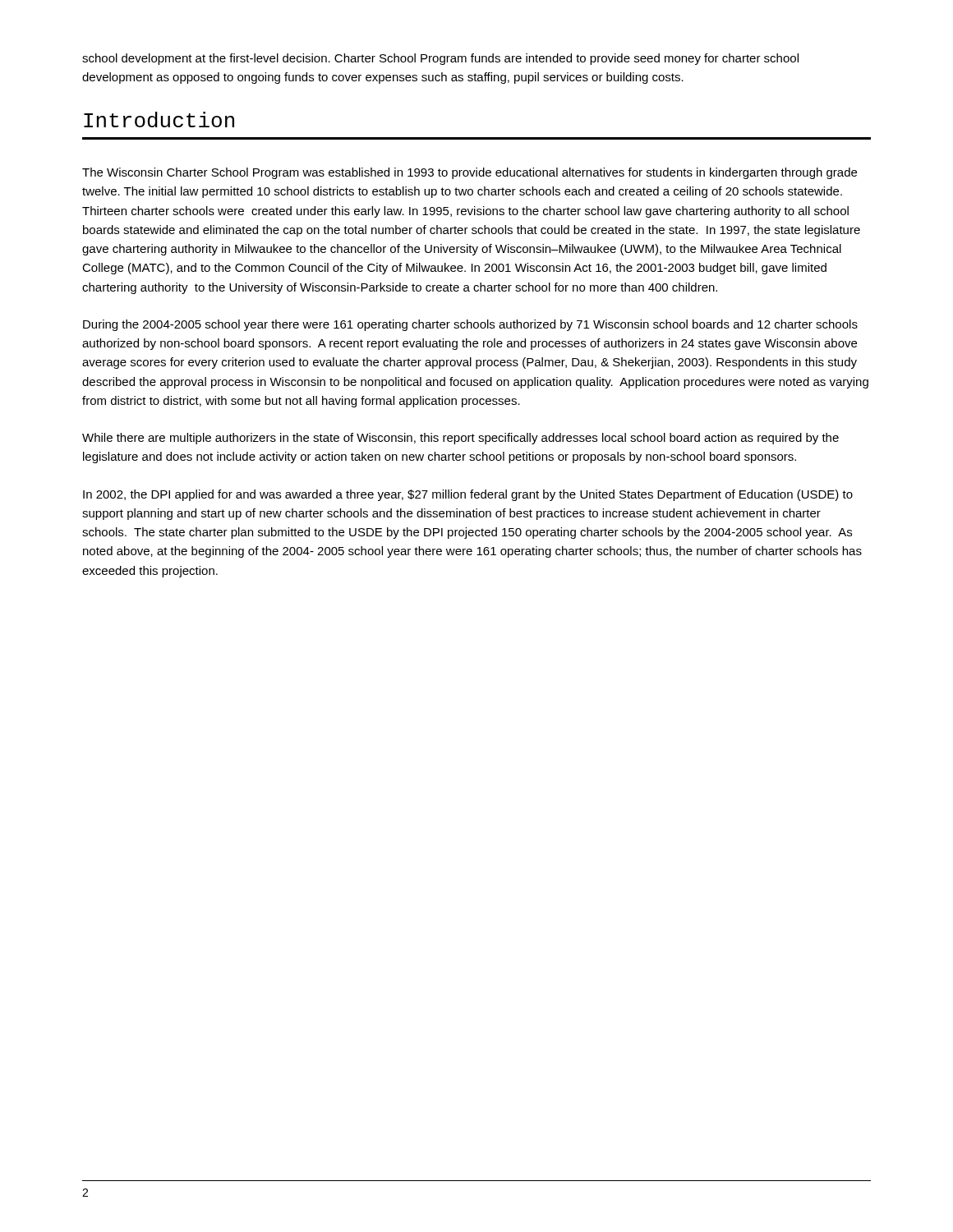Click the passage that begins "The Wisconsin Charter School Program"
The height and width of the screenshot is (1232, 953).
click(x=471, y=229)
